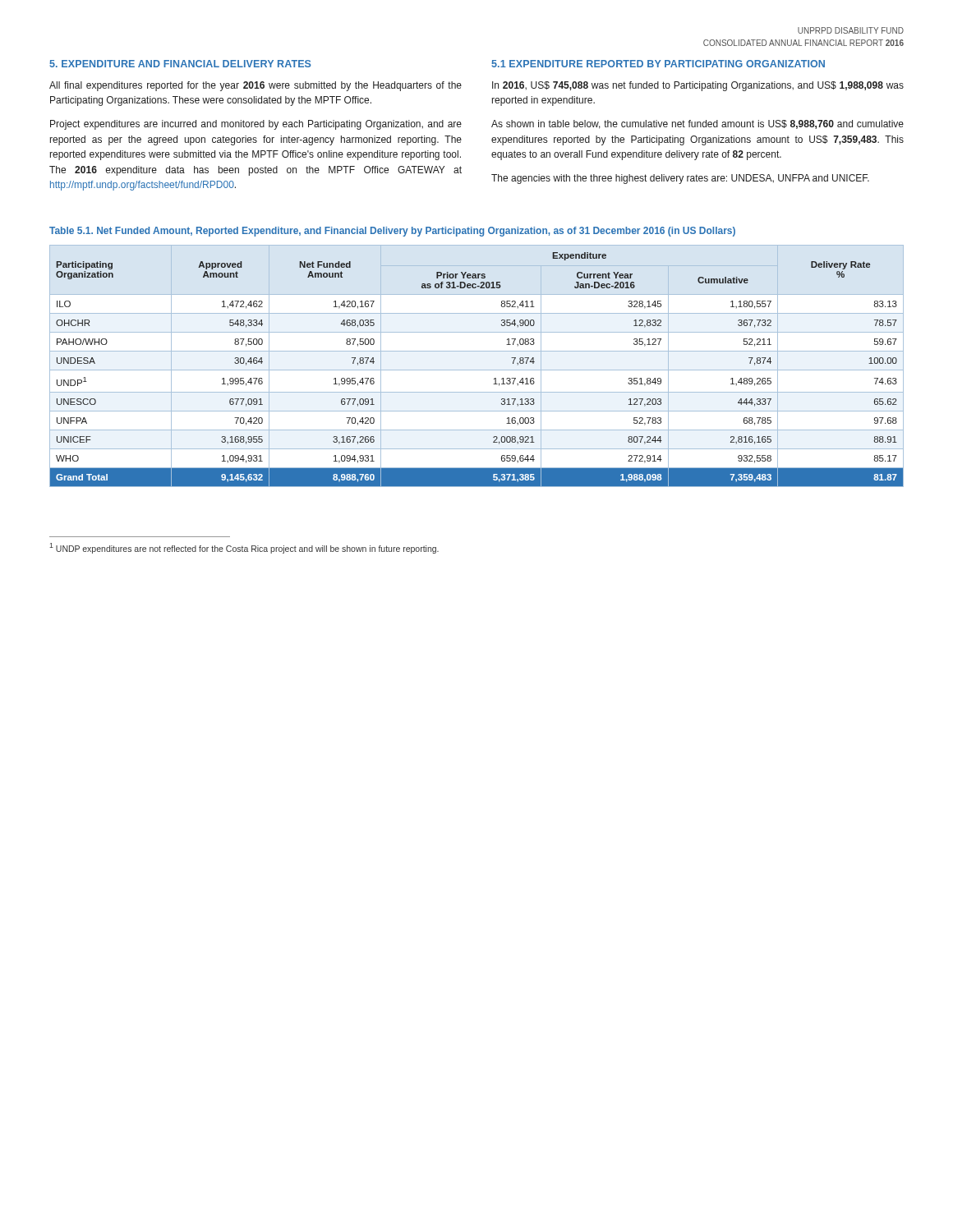Select the text block starting "5. EXPENDITURE AND FINANCIAL DELIVERY"
Viewport: 953px width, 1232px height.
pos(180,64)
